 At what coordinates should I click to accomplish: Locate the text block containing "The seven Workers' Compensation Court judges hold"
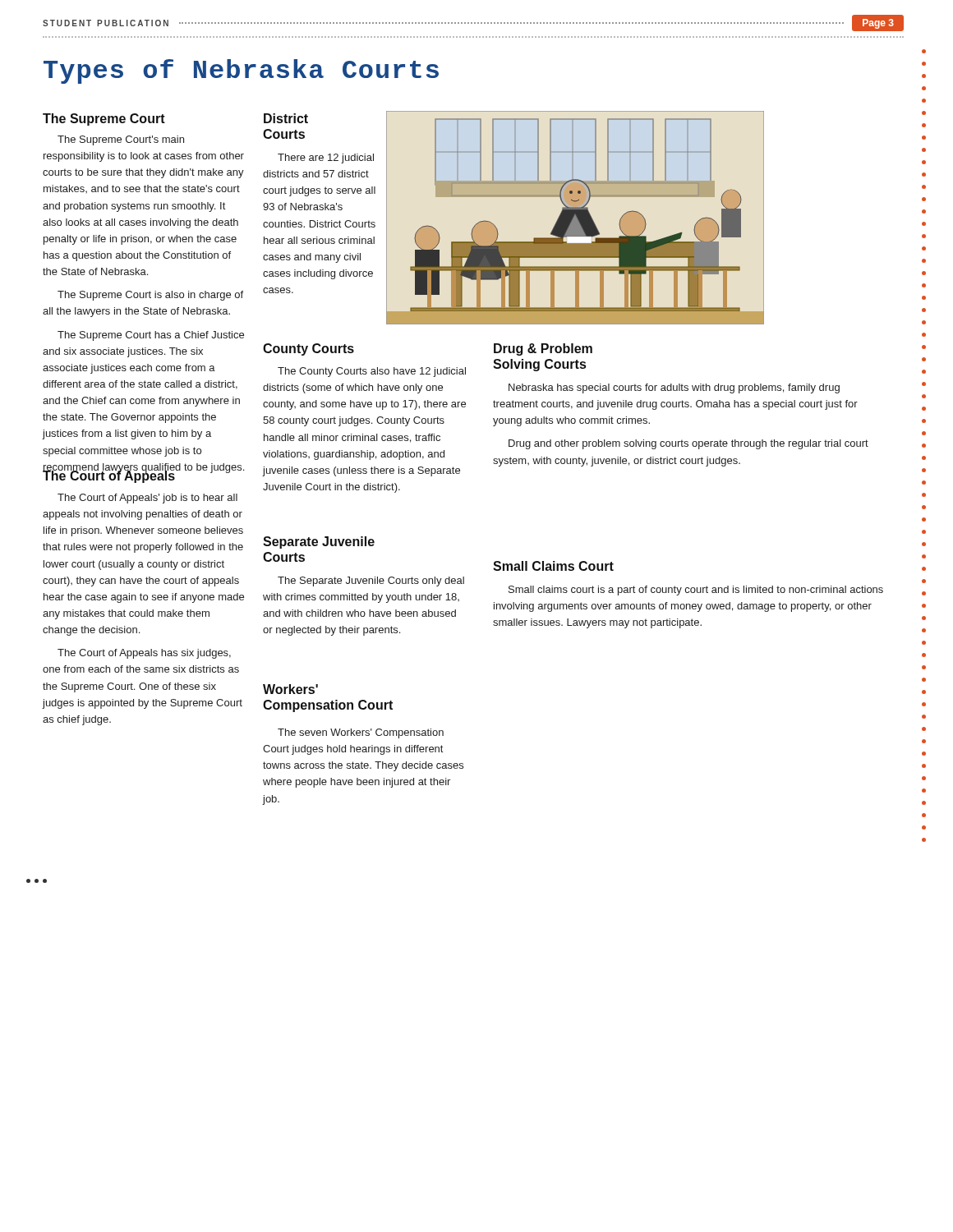click(x=365, y=766)
